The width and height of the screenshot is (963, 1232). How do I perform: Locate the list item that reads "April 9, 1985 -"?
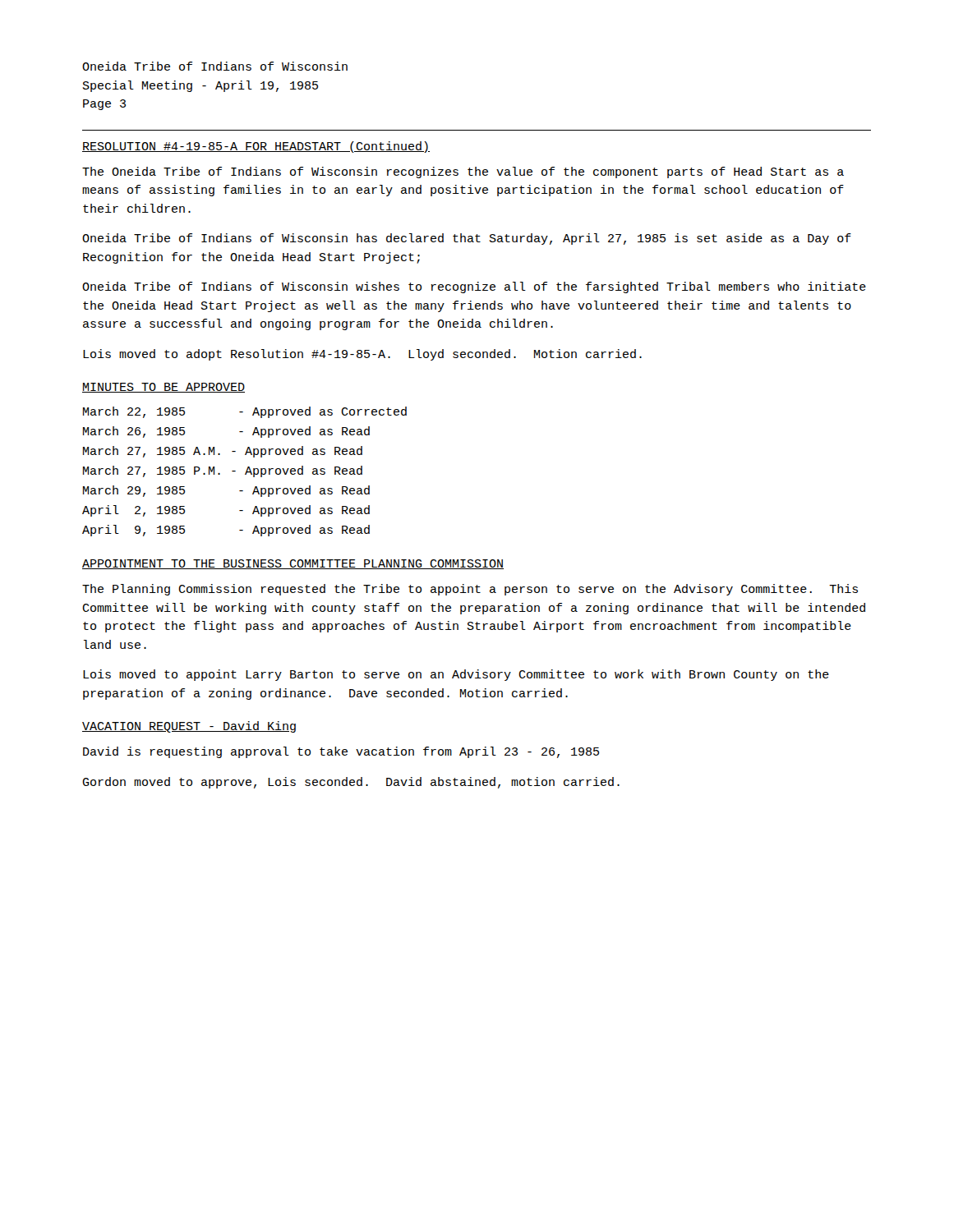tap(100, 530)
